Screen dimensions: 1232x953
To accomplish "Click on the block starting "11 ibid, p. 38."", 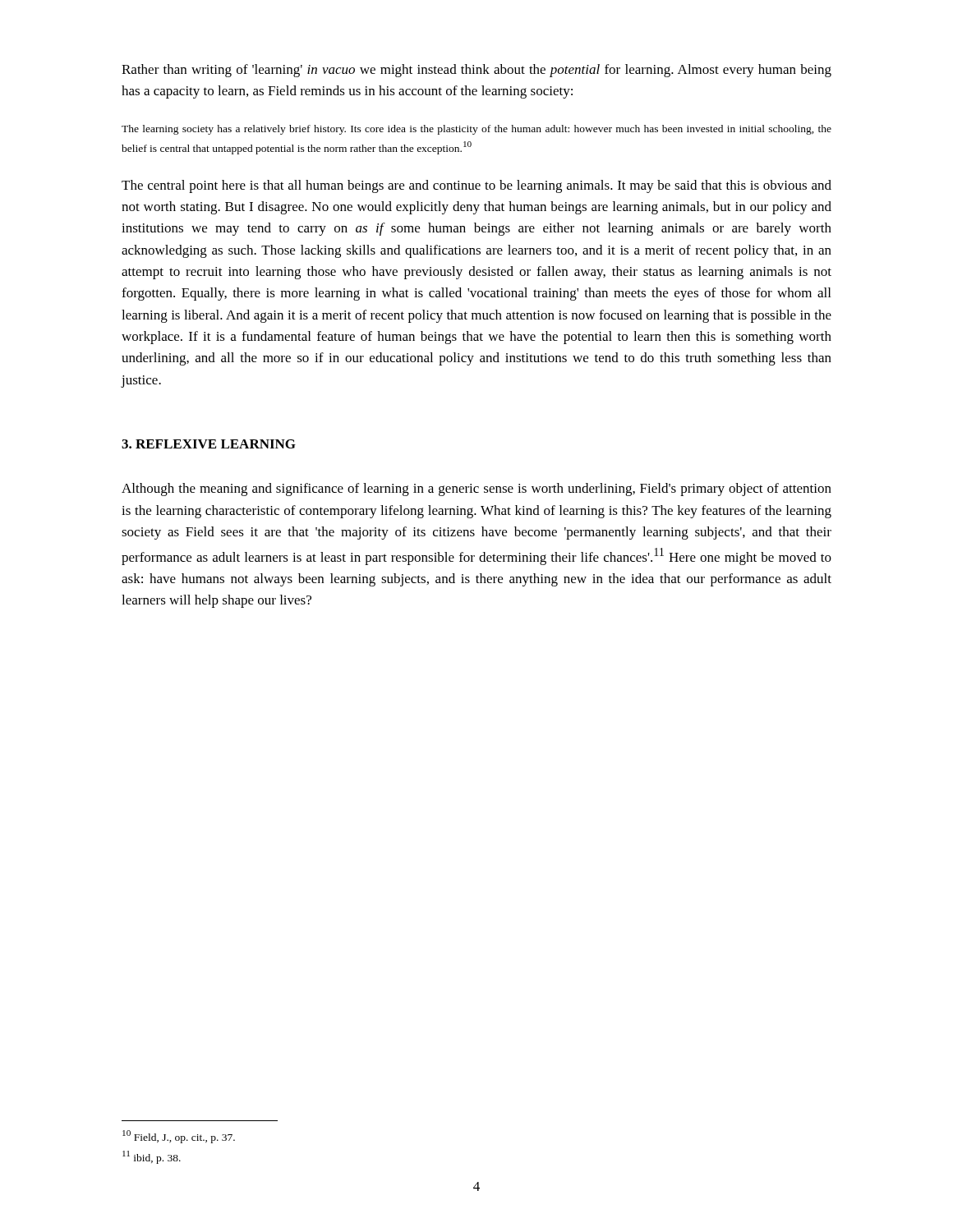I will tap(151, 1156).
